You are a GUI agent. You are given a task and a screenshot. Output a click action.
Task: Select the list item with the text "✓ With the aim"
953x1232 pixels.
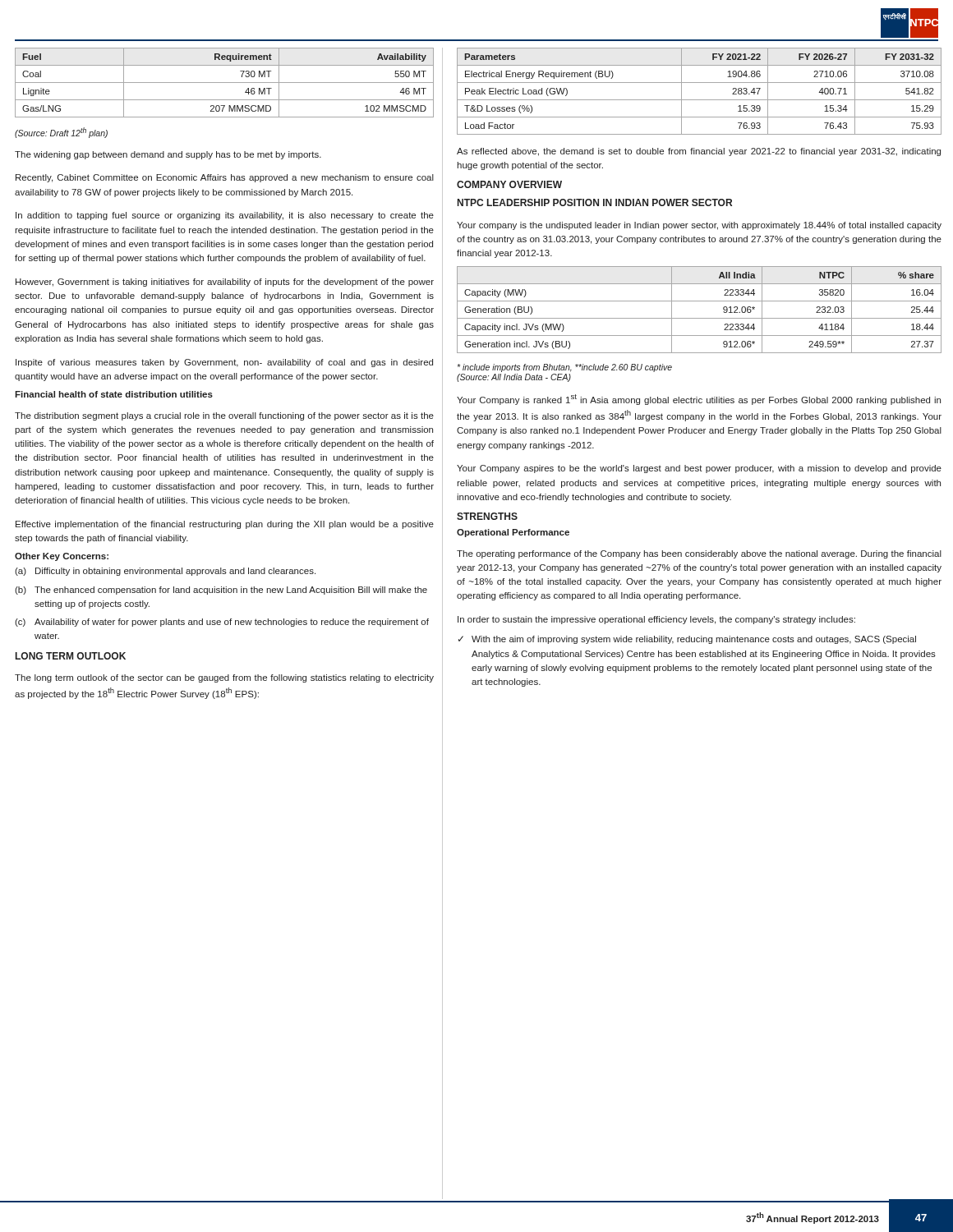(699, 661)
